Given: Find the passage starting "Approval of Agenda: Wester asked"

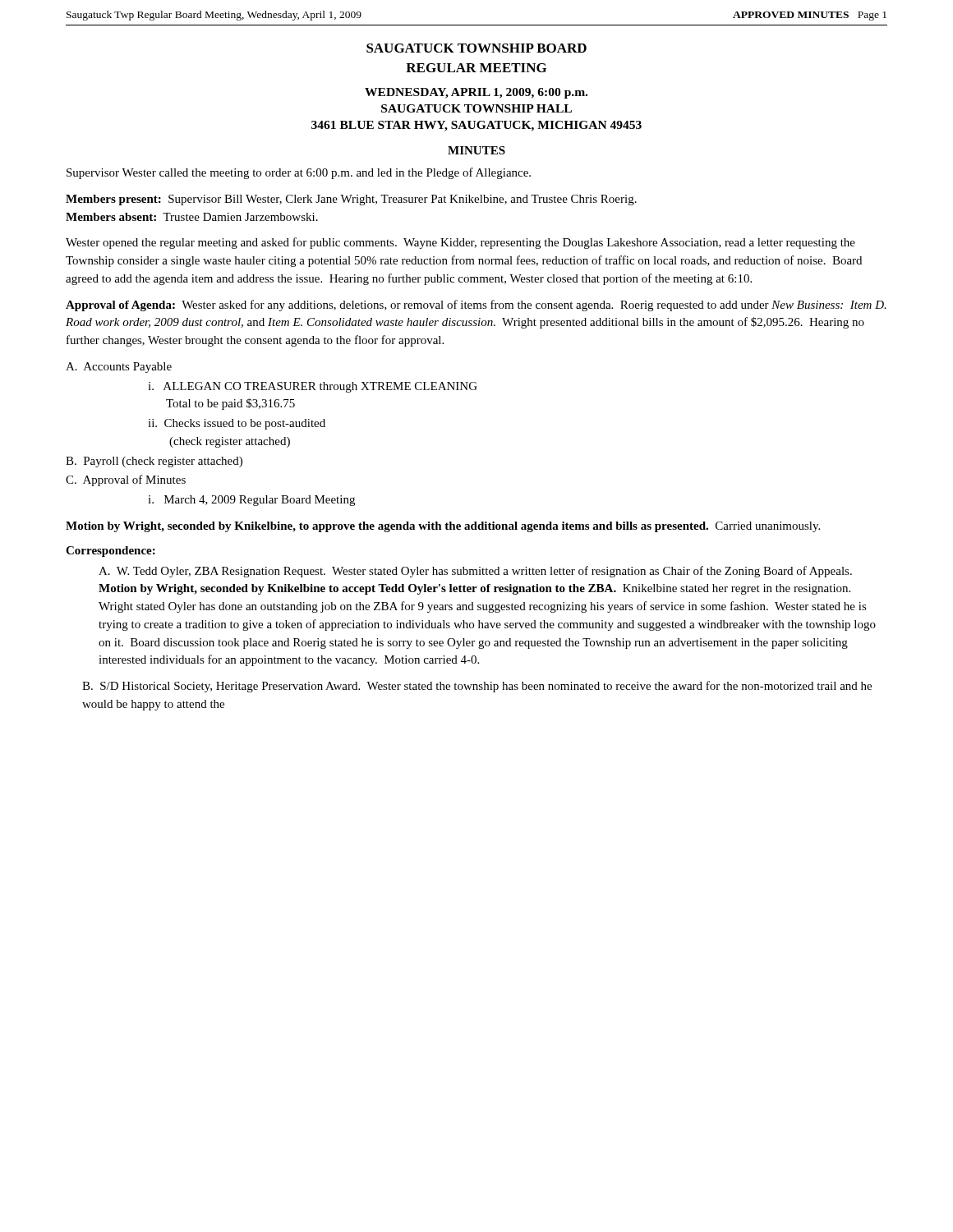Looking at the screenshot, I should [476, 323].
